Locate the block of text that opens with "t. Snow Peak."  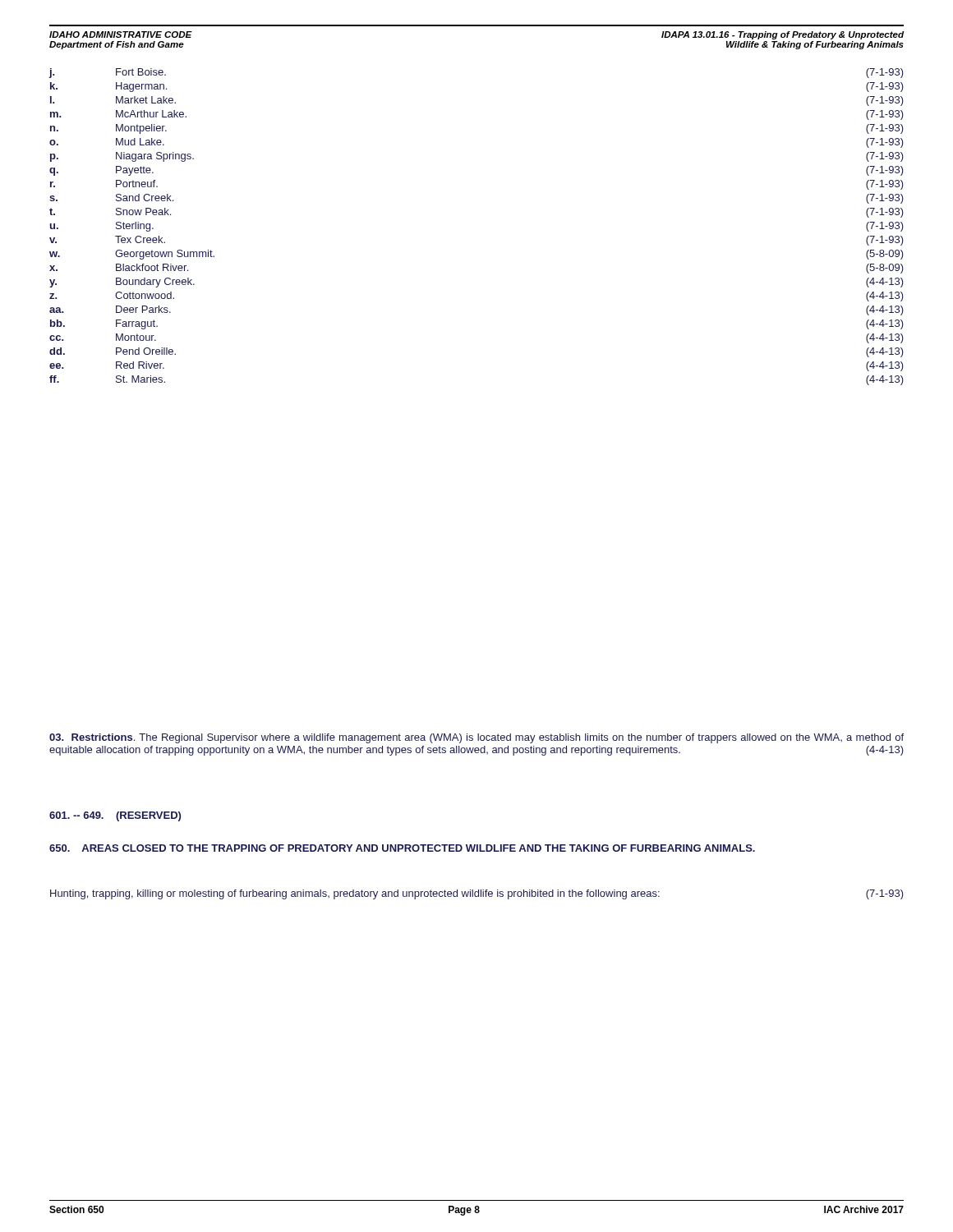click(51, 212)
